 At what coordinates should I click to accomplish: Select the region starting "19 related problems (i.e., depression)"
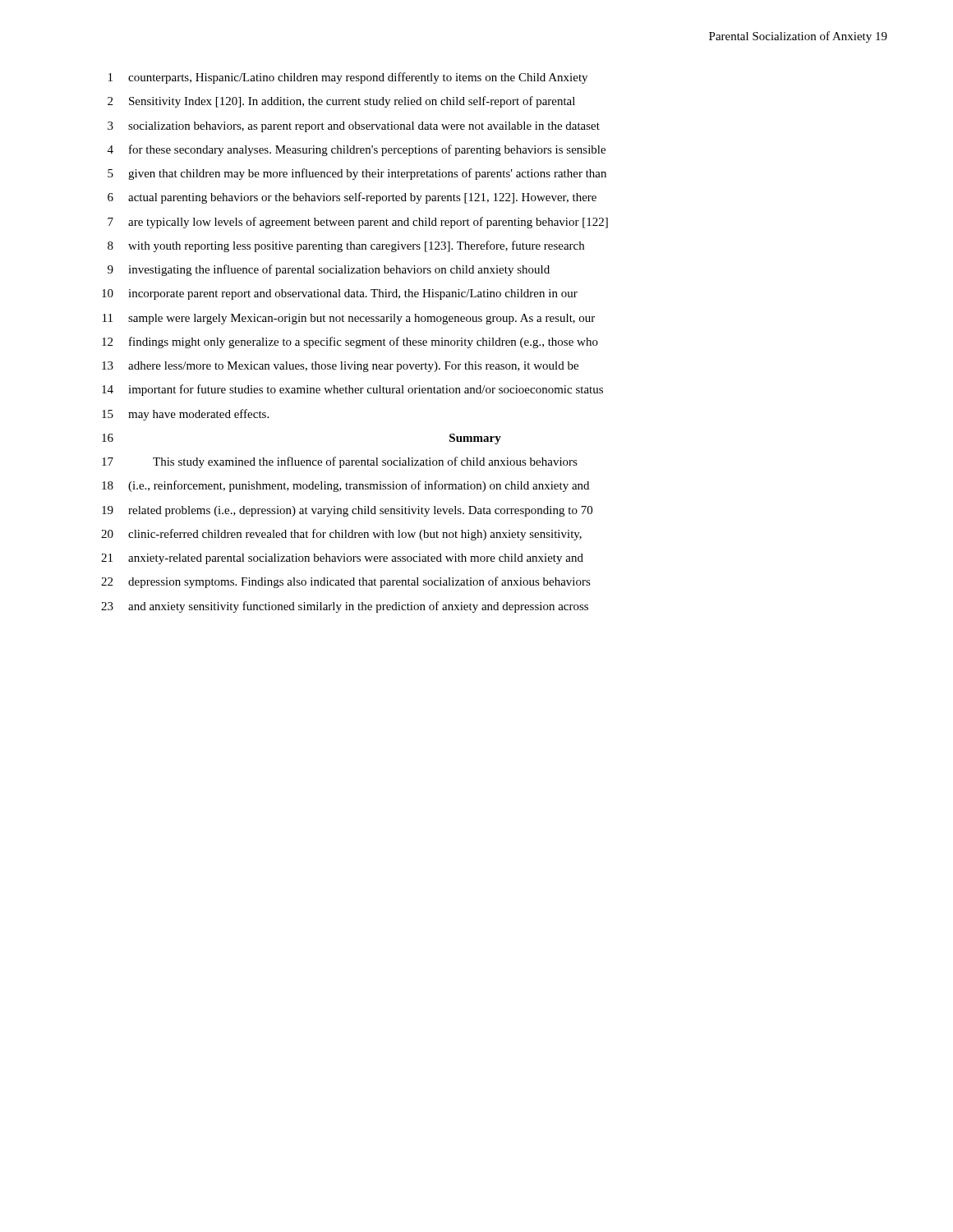452,510
